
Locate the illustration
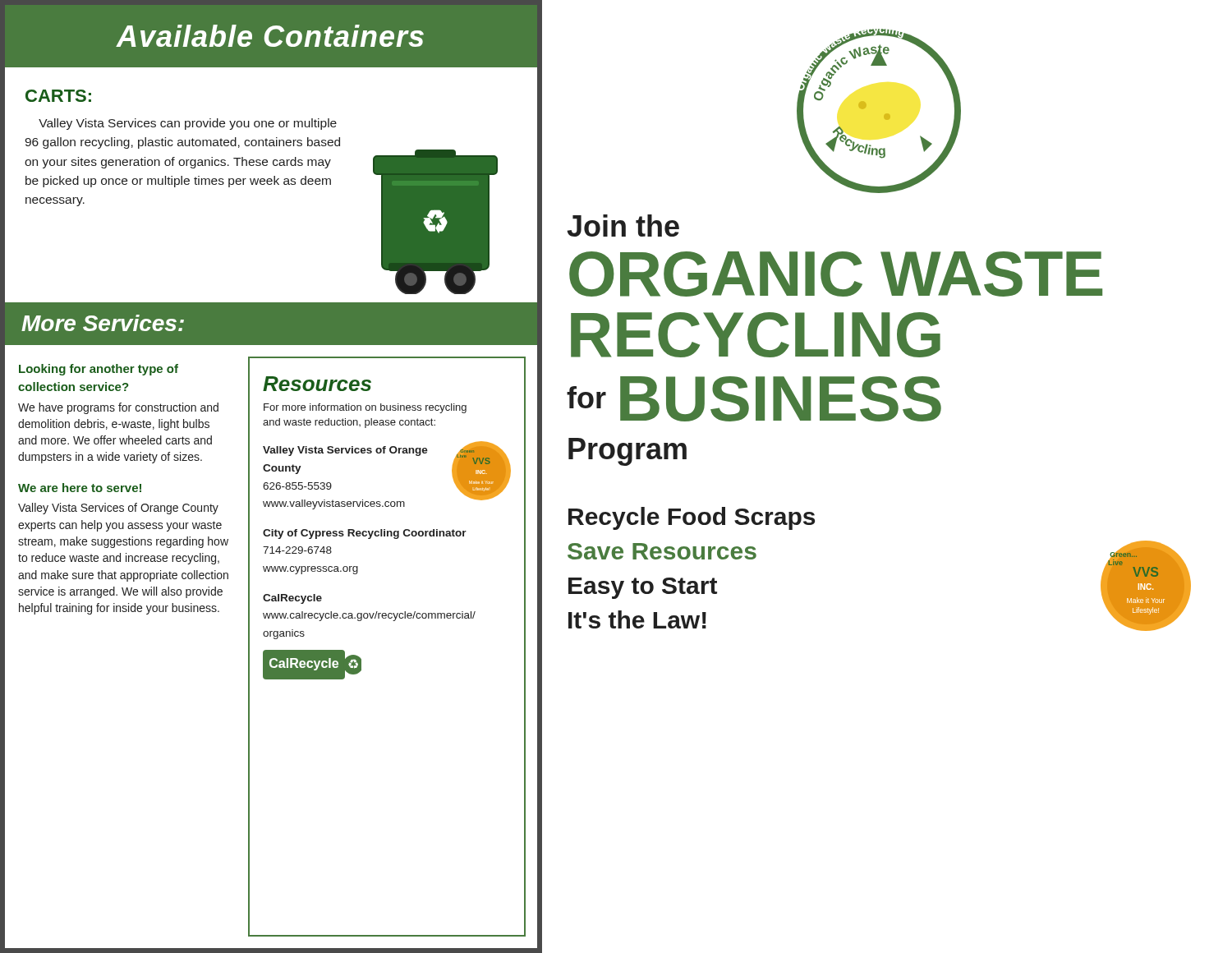pos(435,204)
